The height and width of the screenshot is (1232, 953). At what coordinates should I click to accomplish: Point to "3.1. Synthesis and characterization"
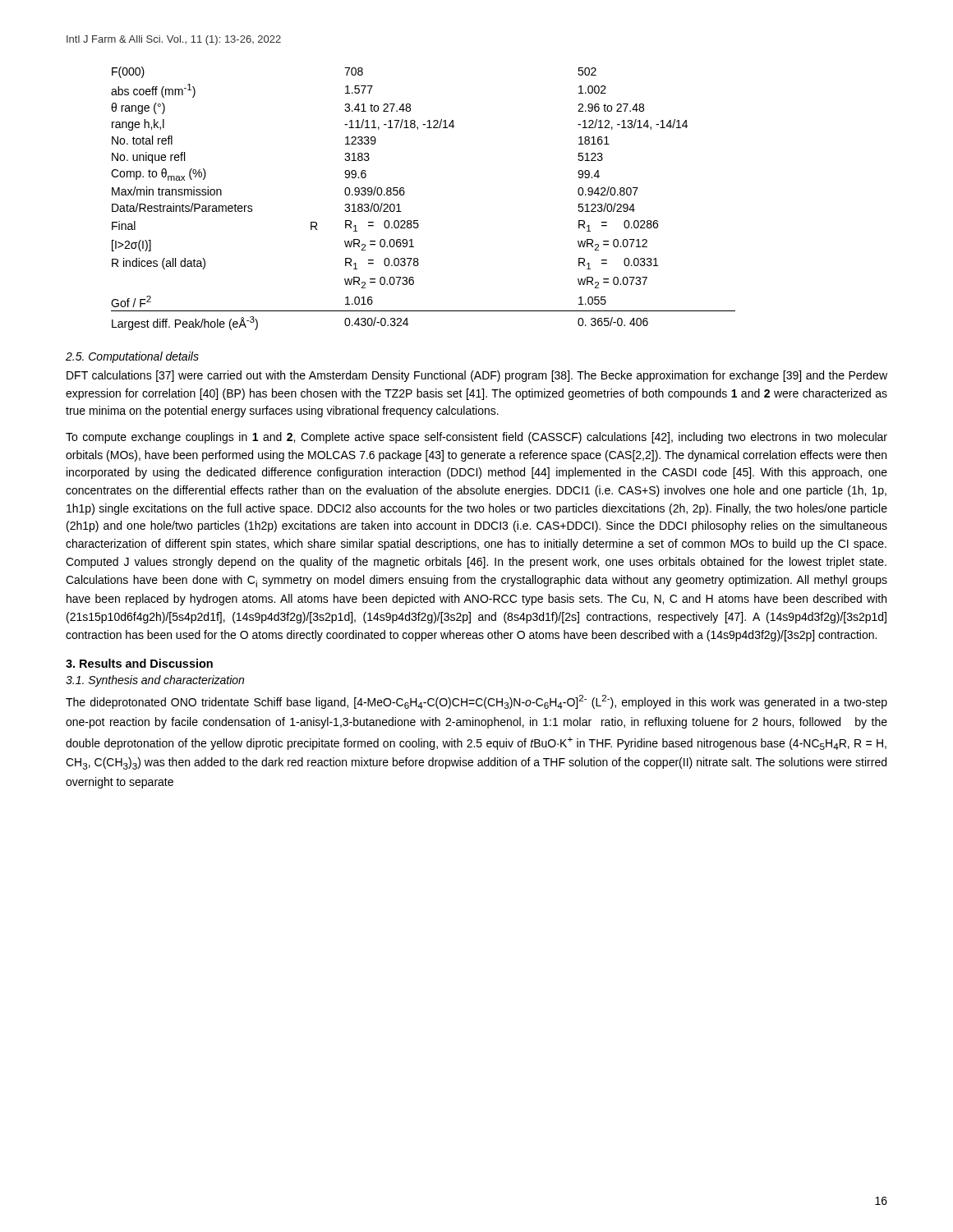pos(155,680)
